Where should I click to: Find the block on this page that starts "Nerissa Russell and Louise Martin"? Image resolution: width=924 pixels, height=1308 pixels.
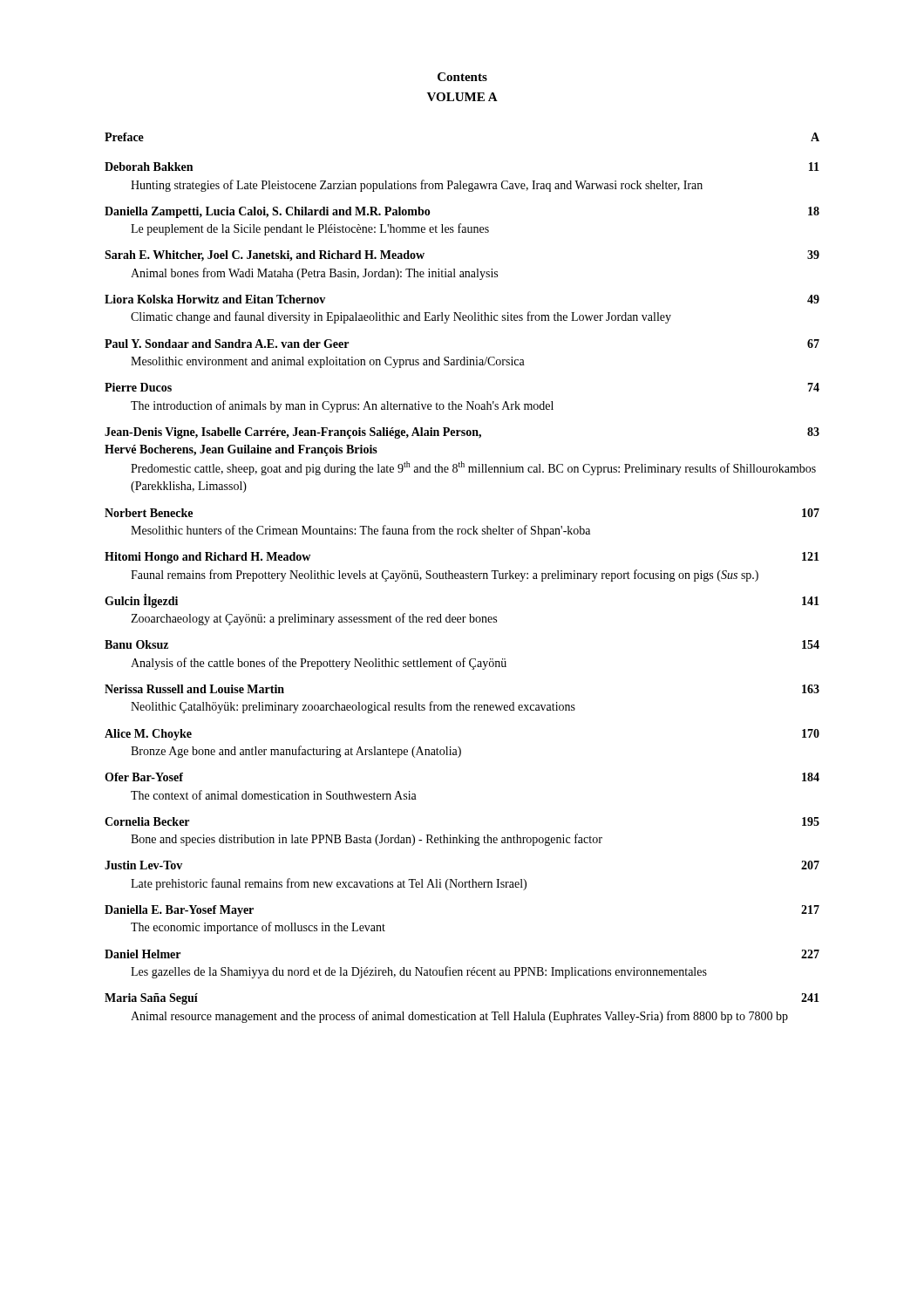(x=462, y=699)
